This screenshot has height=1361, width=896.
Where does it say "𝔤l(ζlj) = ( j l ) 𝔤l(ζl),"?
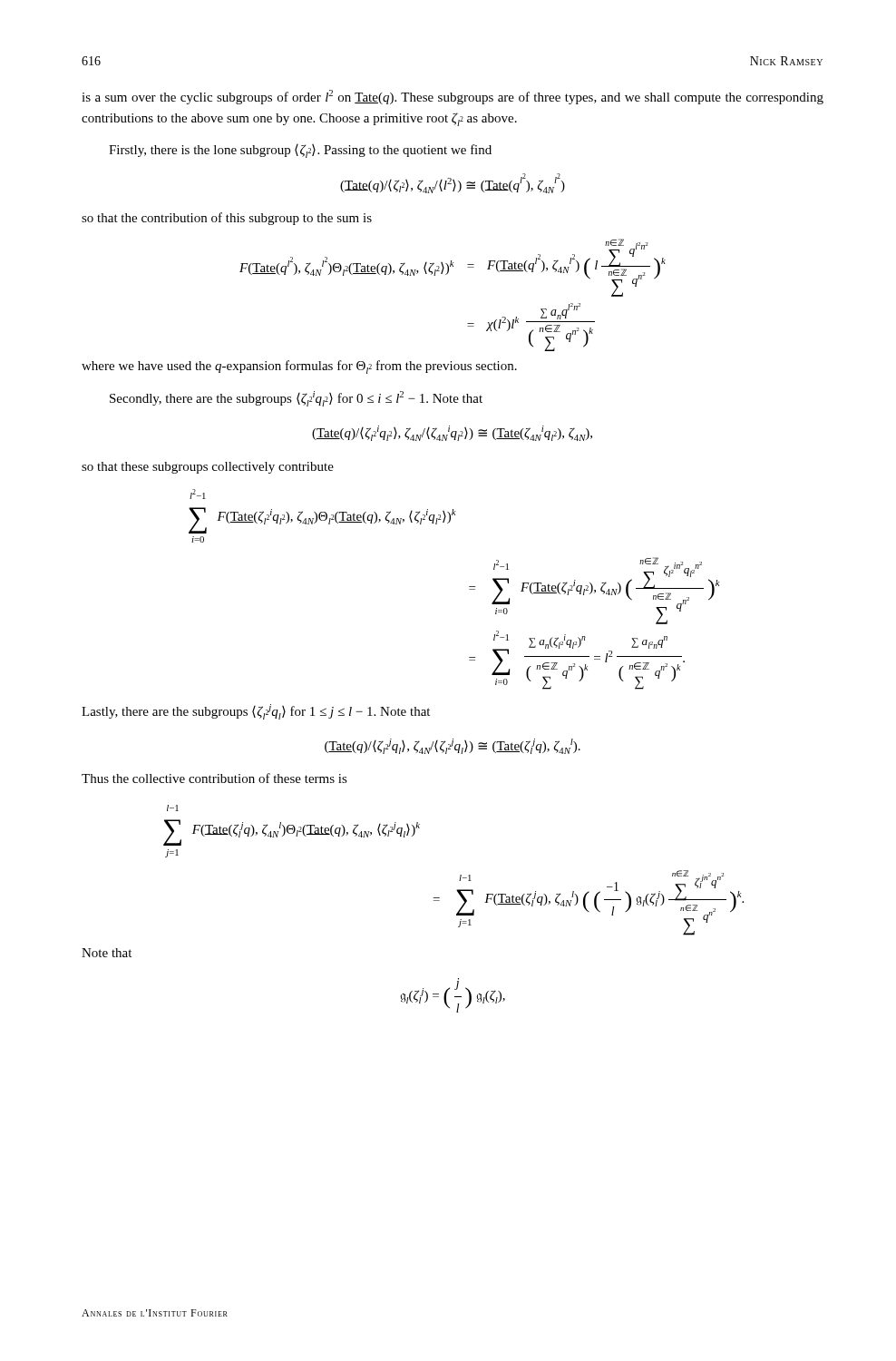tap(453, 996)
